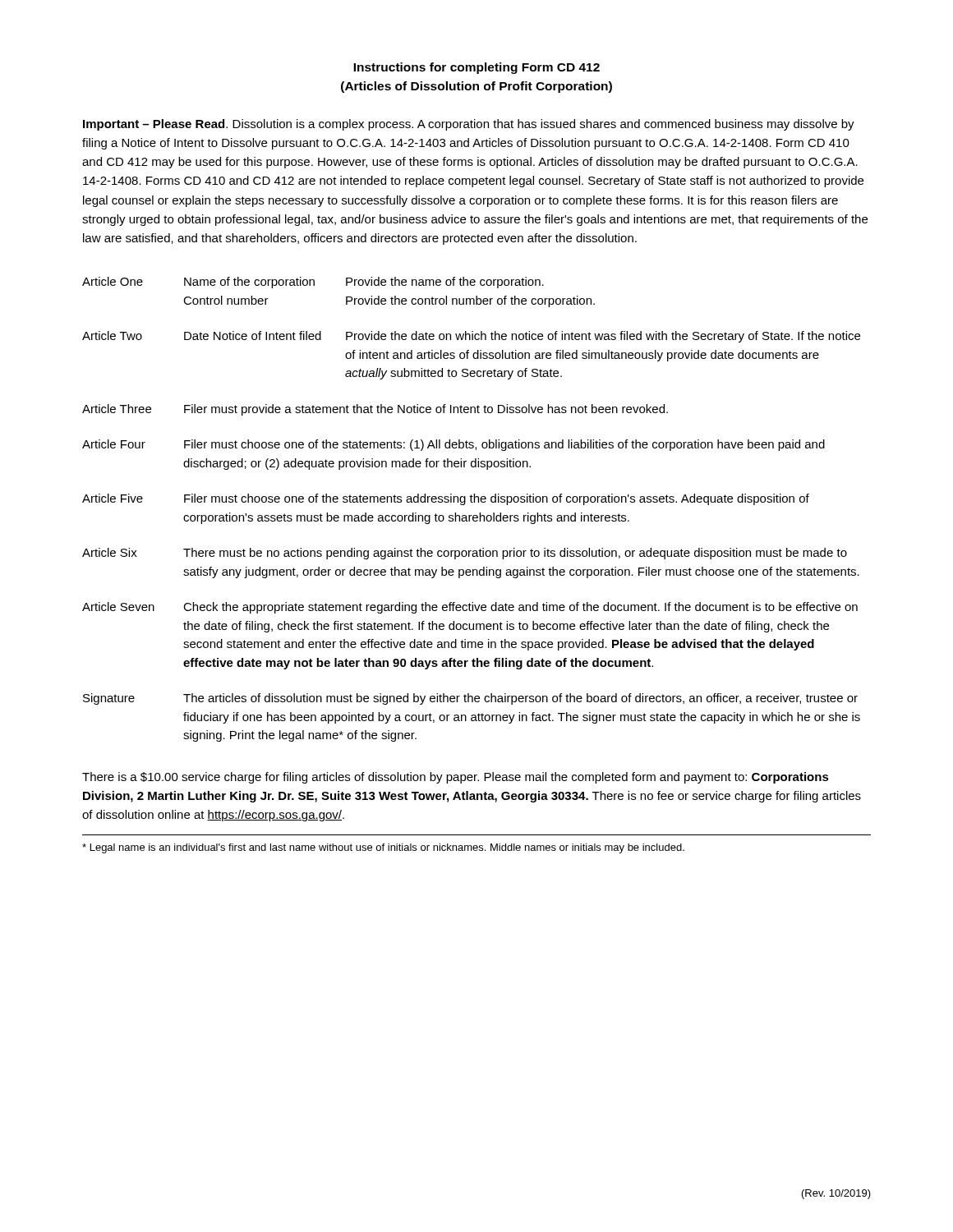The width and height of the screenshot is (953, 1232).
Task: Click the passage that begins "Article Six There must be no actions"
Action: pyautogui.click(x=476, y=560)
